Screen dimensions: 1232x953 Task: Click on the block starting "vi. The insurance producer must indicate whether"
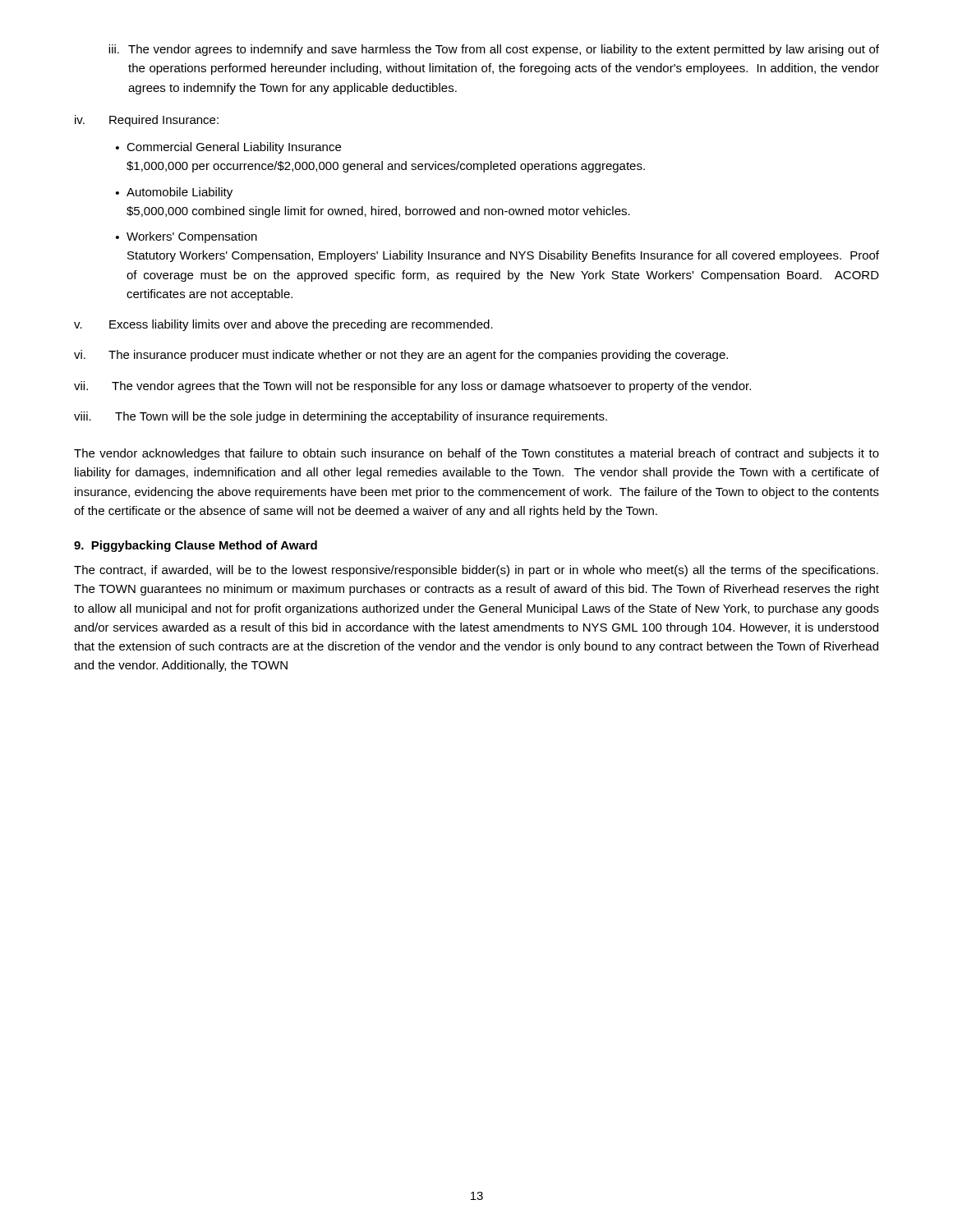[476, 355]
